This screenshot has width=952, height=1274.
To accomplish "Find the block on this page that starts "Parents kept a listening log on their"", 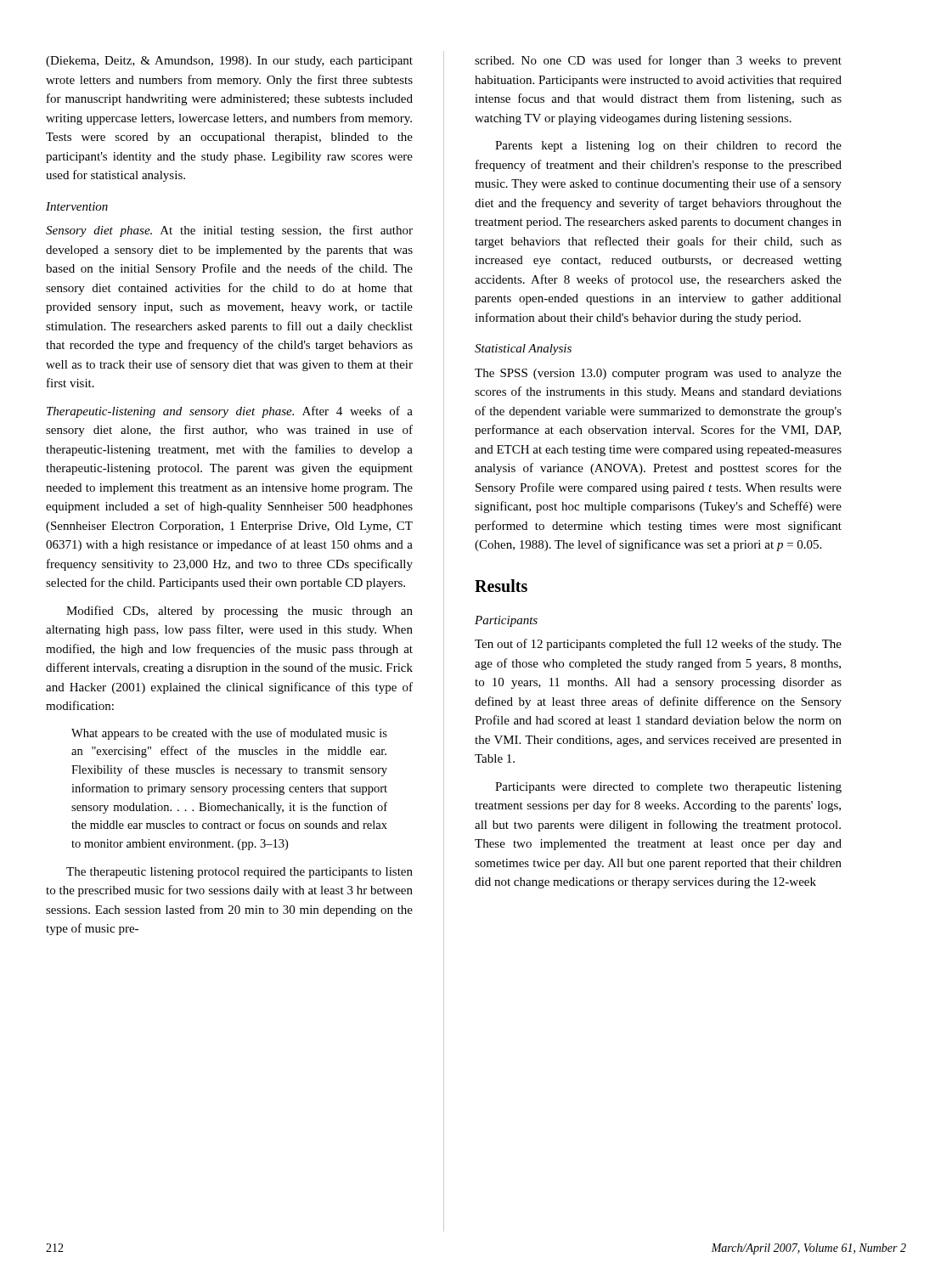I will [658, 231].
